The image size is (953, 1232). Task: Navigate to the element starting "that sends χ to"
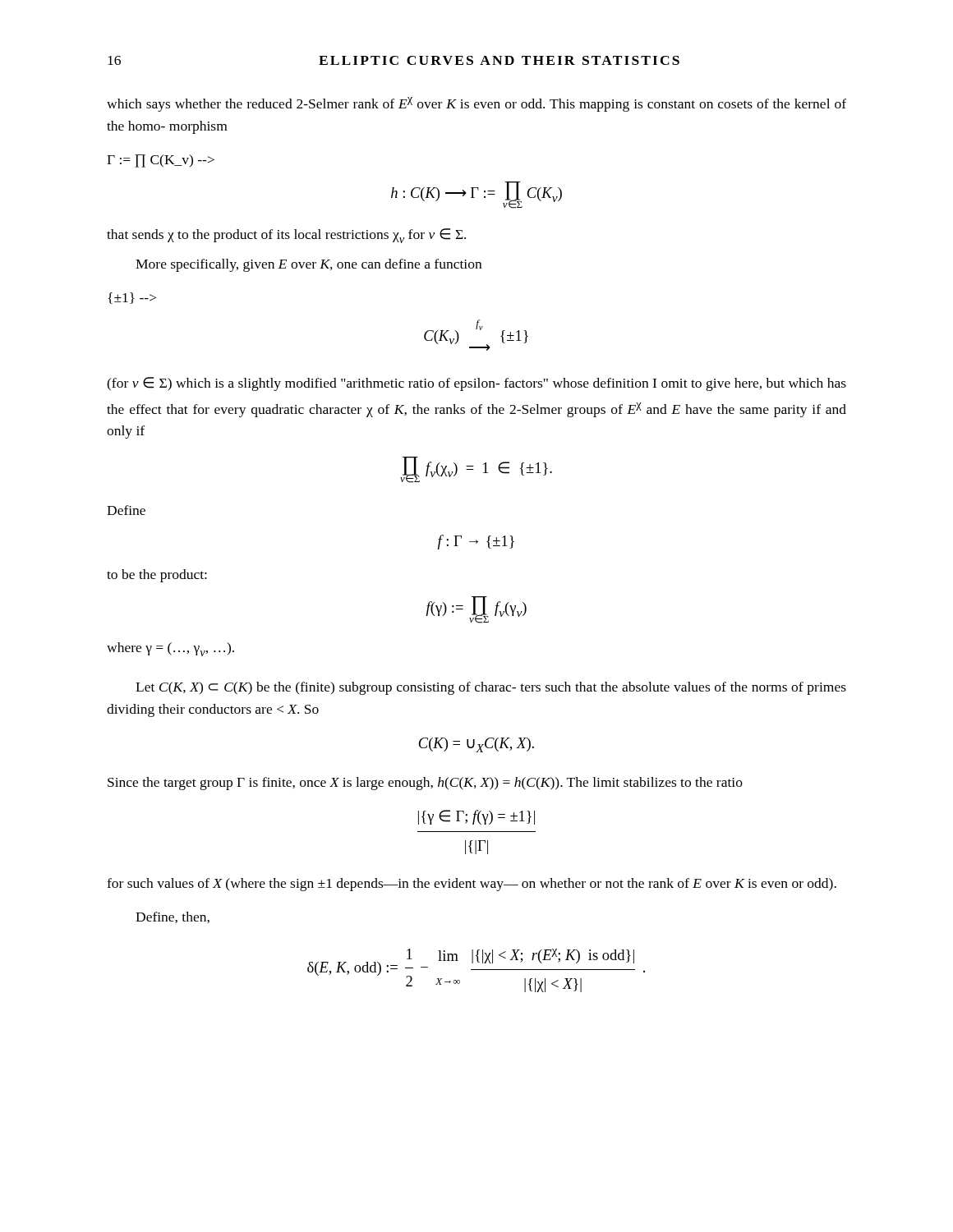coord(286,236)
